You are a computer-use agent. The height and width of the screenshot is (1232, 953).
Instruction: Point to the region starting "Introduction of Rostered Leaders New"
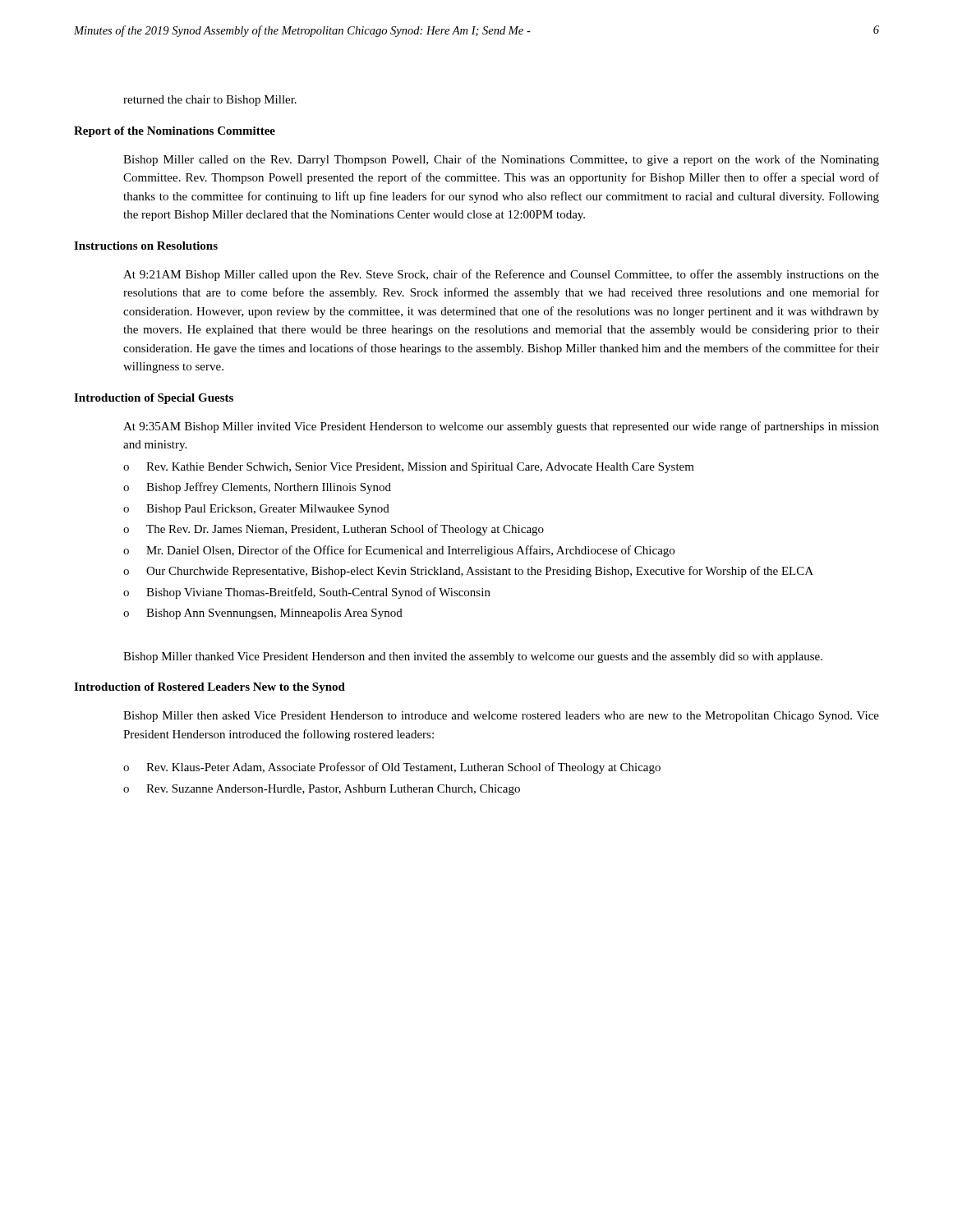[209, 688]
